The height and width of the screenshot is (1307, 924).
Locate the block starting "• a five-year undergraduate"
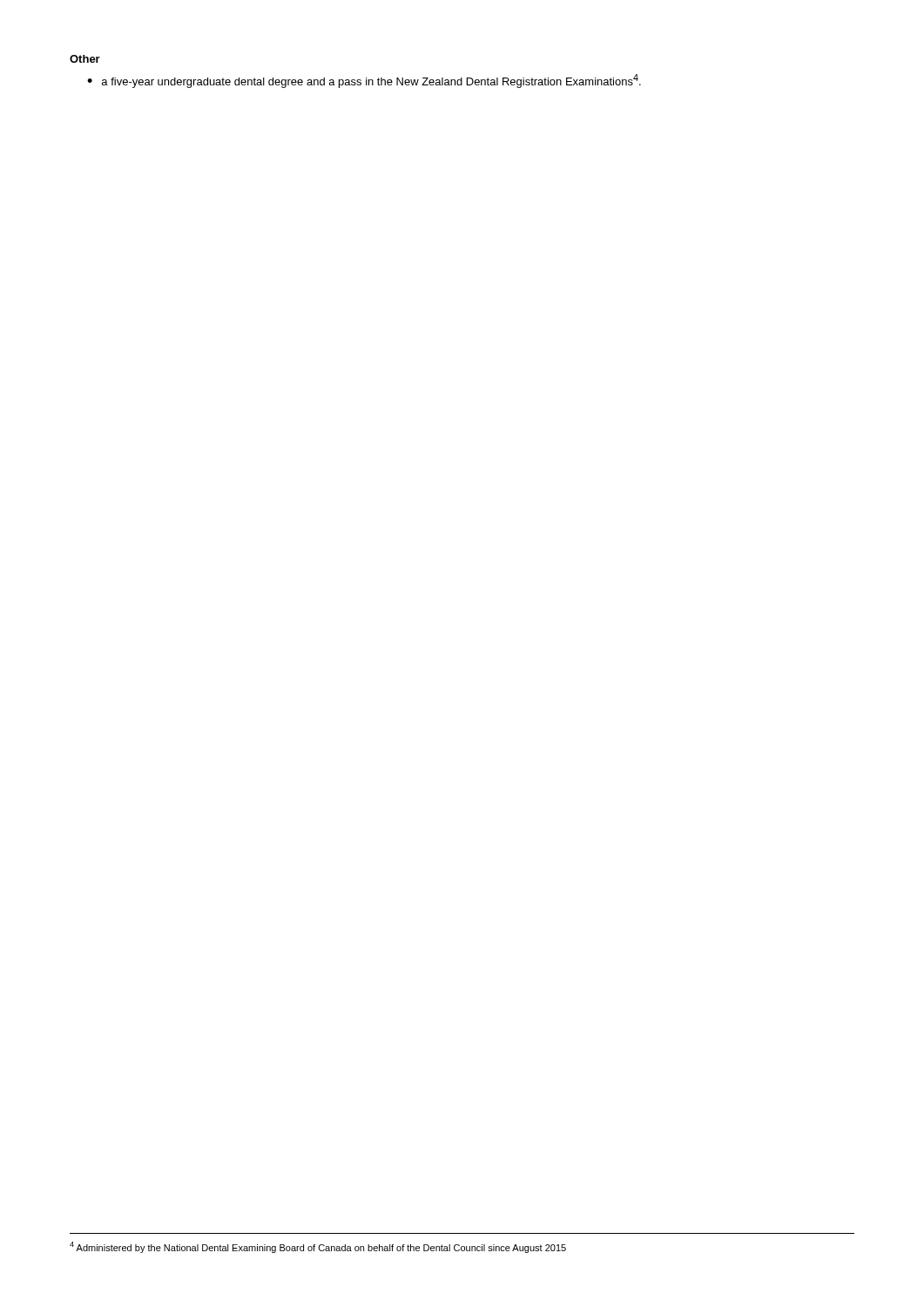pos(364,81)
